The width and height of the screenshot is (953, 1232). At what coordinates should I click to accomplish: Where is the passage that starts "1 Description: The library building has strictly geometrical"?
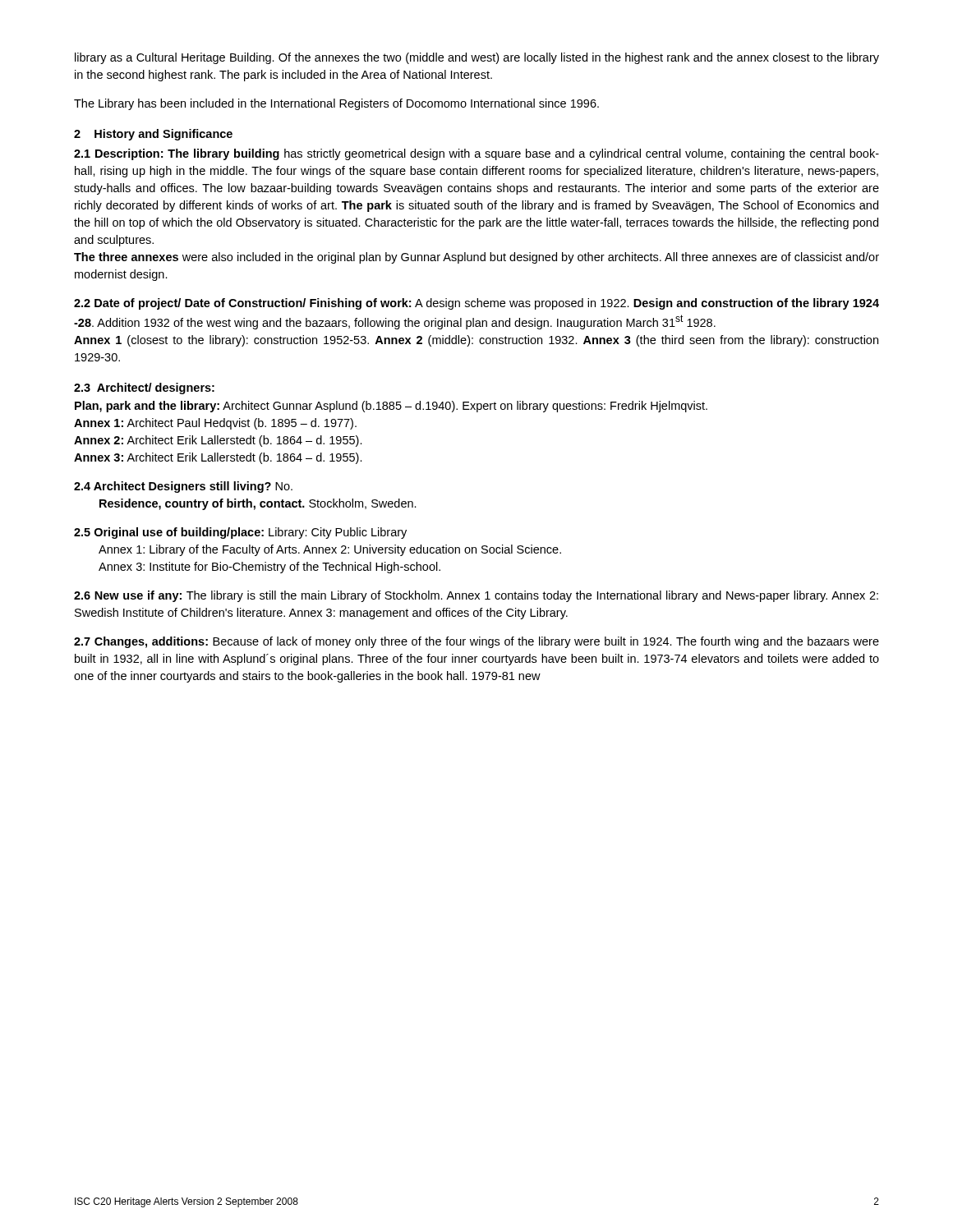[476, 214]
